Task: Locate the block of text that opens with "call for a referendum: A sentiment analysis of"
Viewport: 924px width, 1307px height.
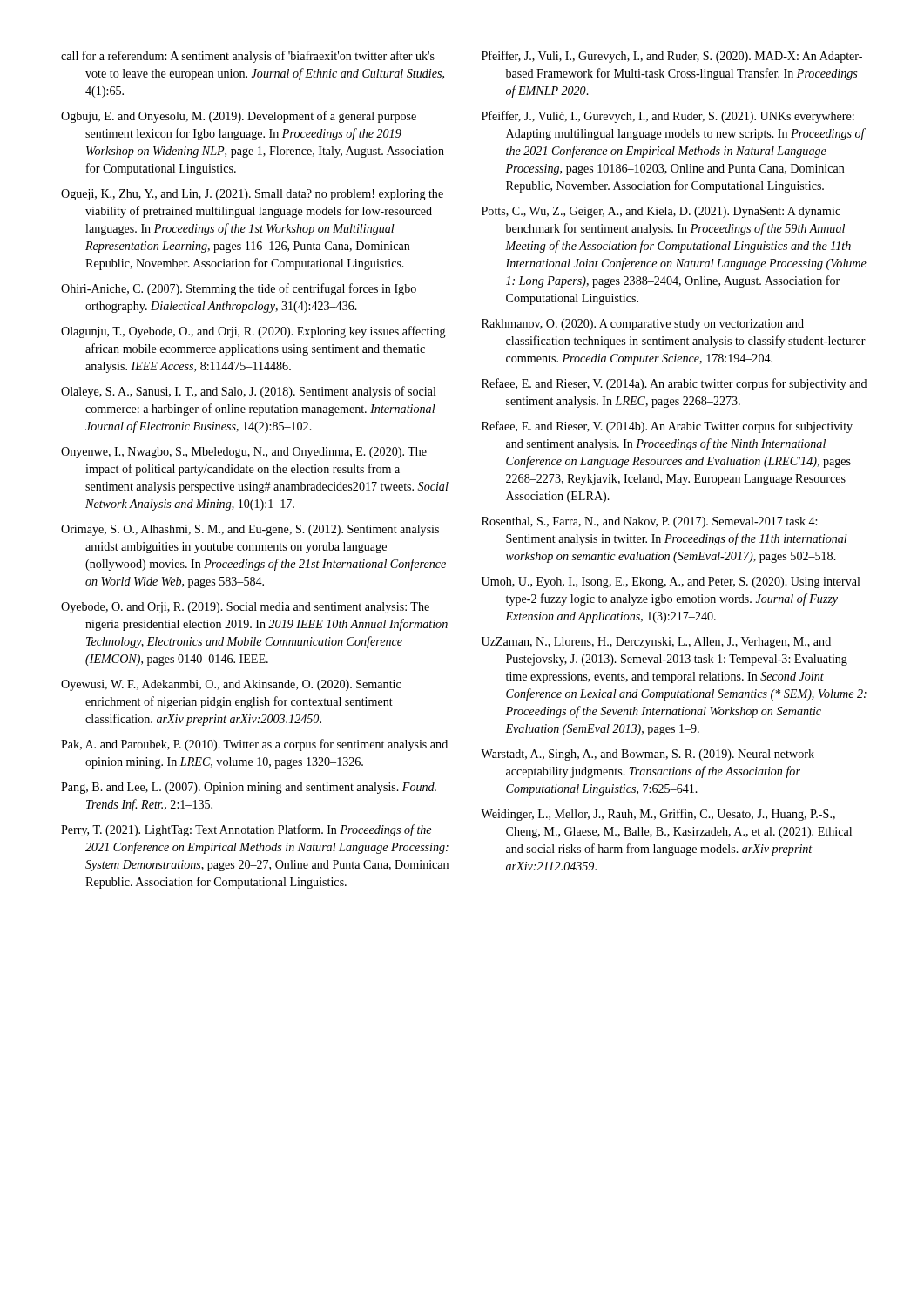Action: (253, 73)
